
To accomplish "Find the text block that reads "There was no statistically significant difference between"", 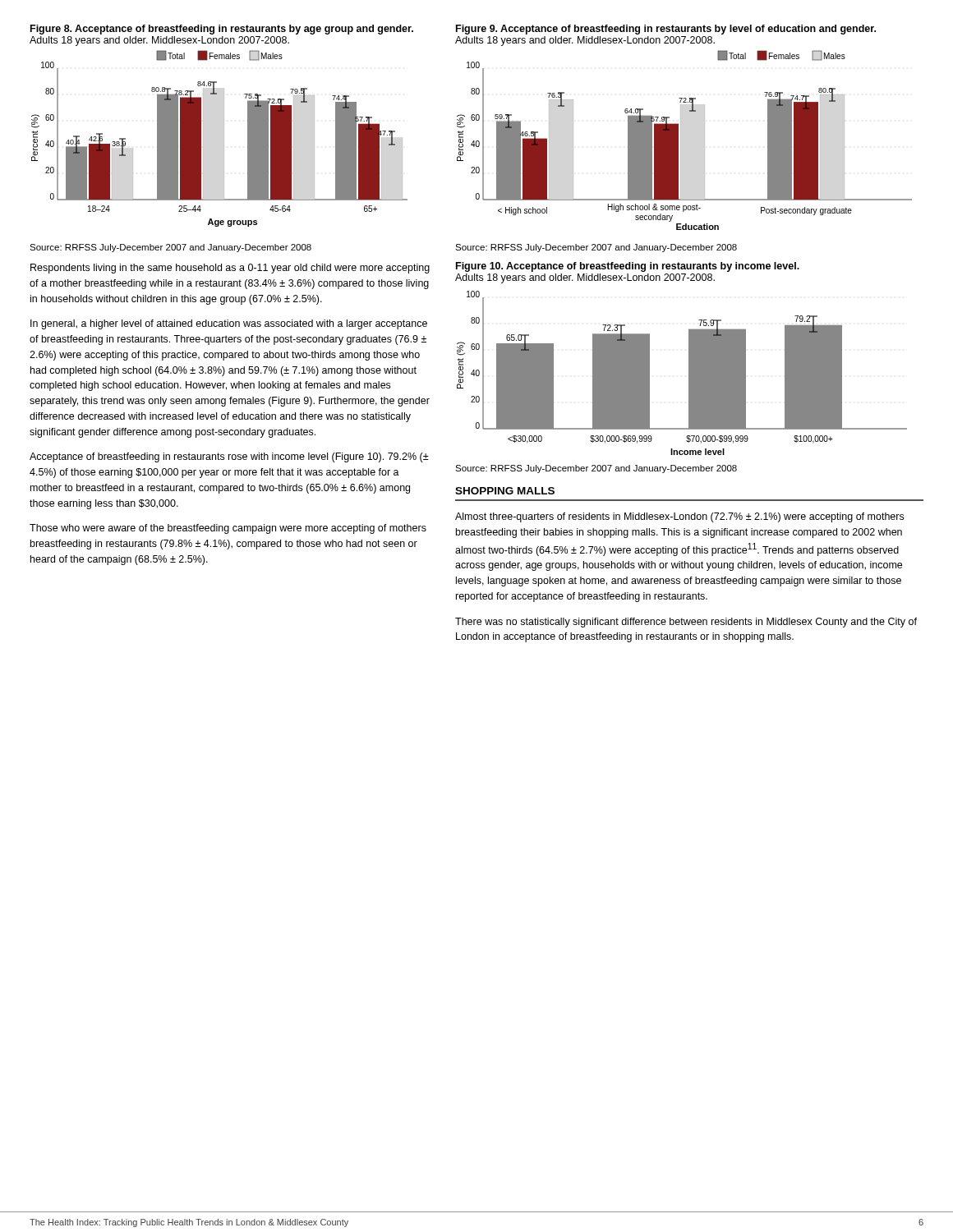I will point(686,629).
